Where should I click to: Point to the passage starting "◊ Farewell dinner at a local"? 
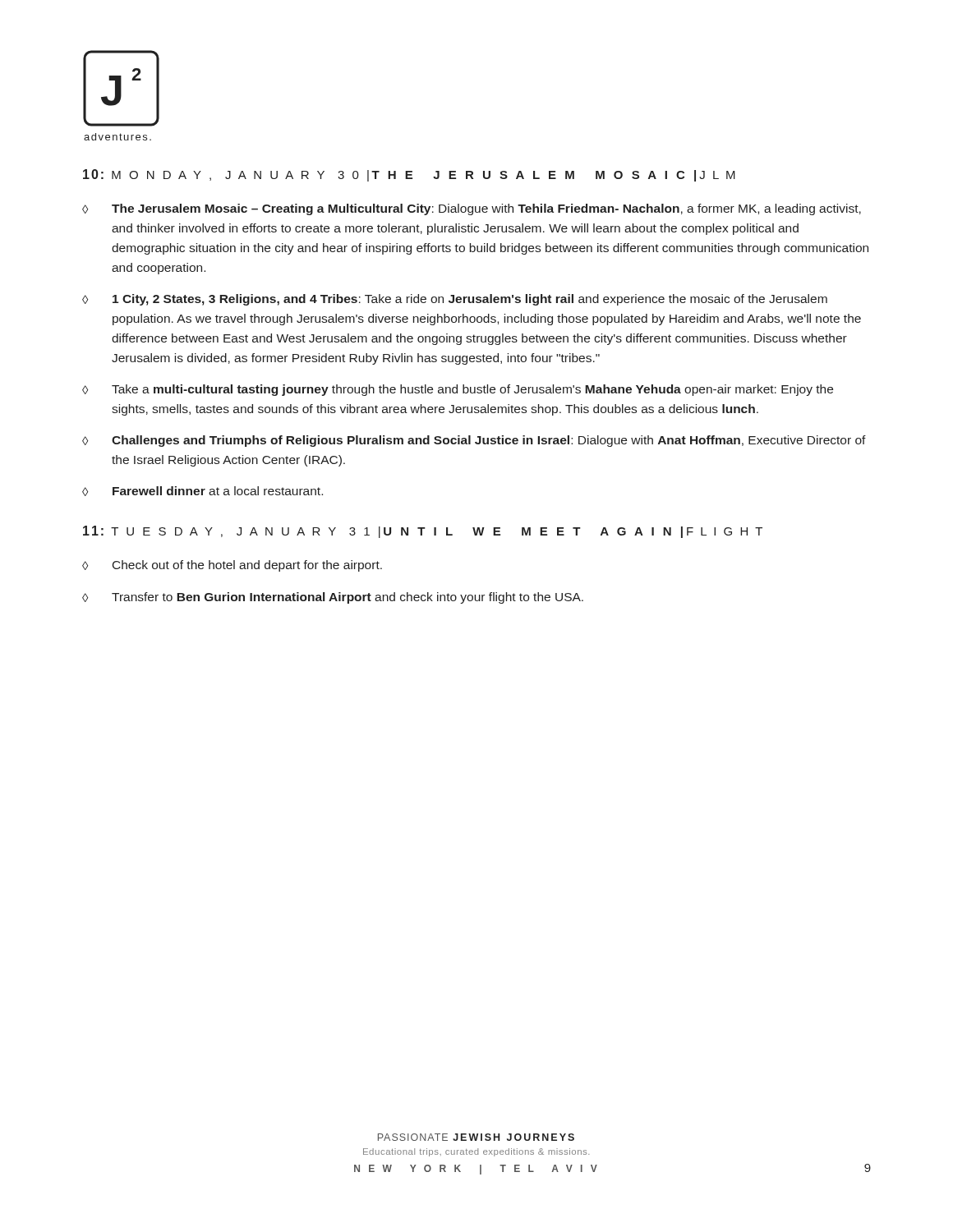coord(203,491)
